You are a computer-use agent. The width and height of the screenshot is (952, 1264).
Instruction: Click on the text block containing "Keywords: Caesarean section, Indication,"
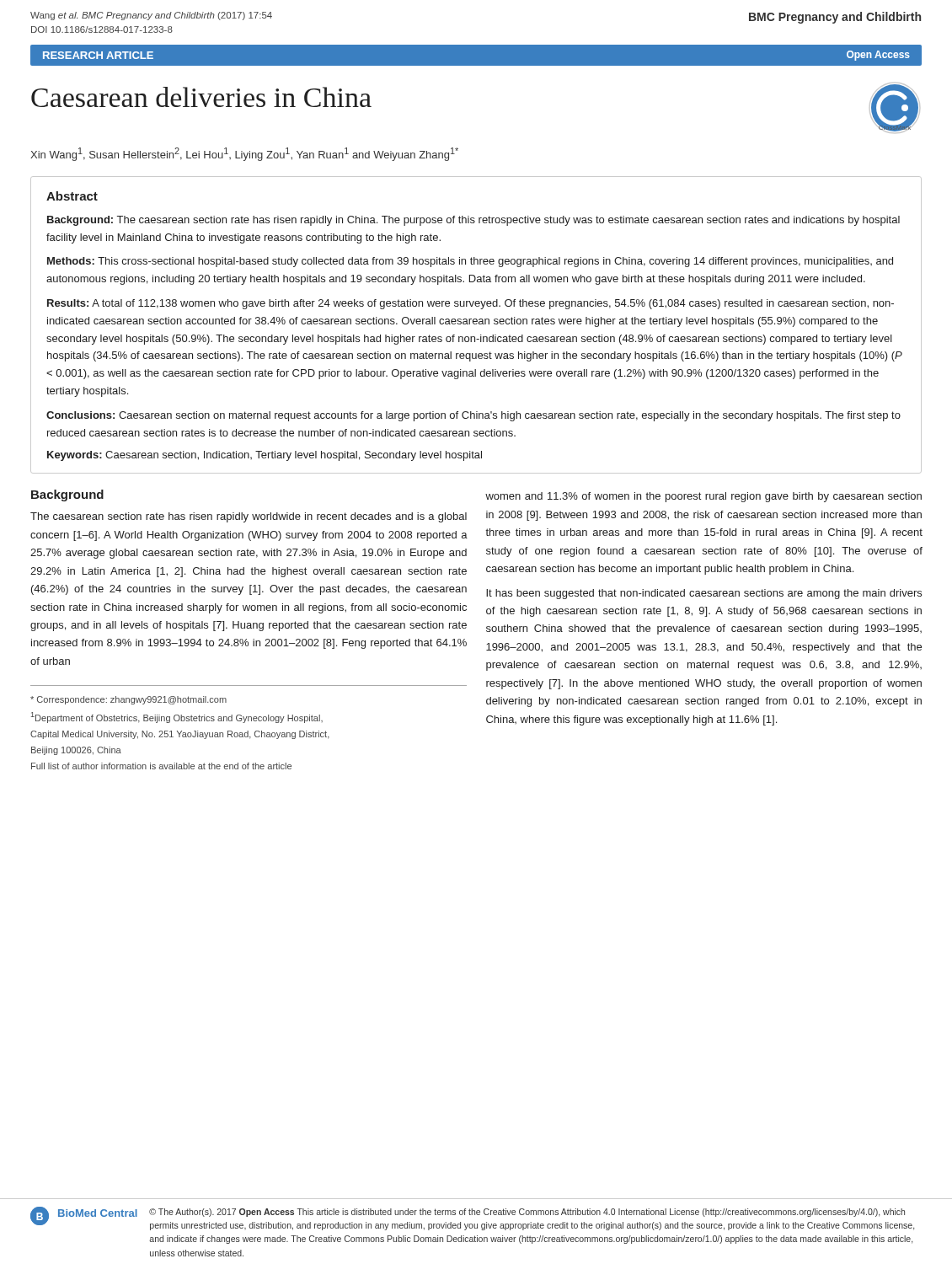[x=265, y=455]
